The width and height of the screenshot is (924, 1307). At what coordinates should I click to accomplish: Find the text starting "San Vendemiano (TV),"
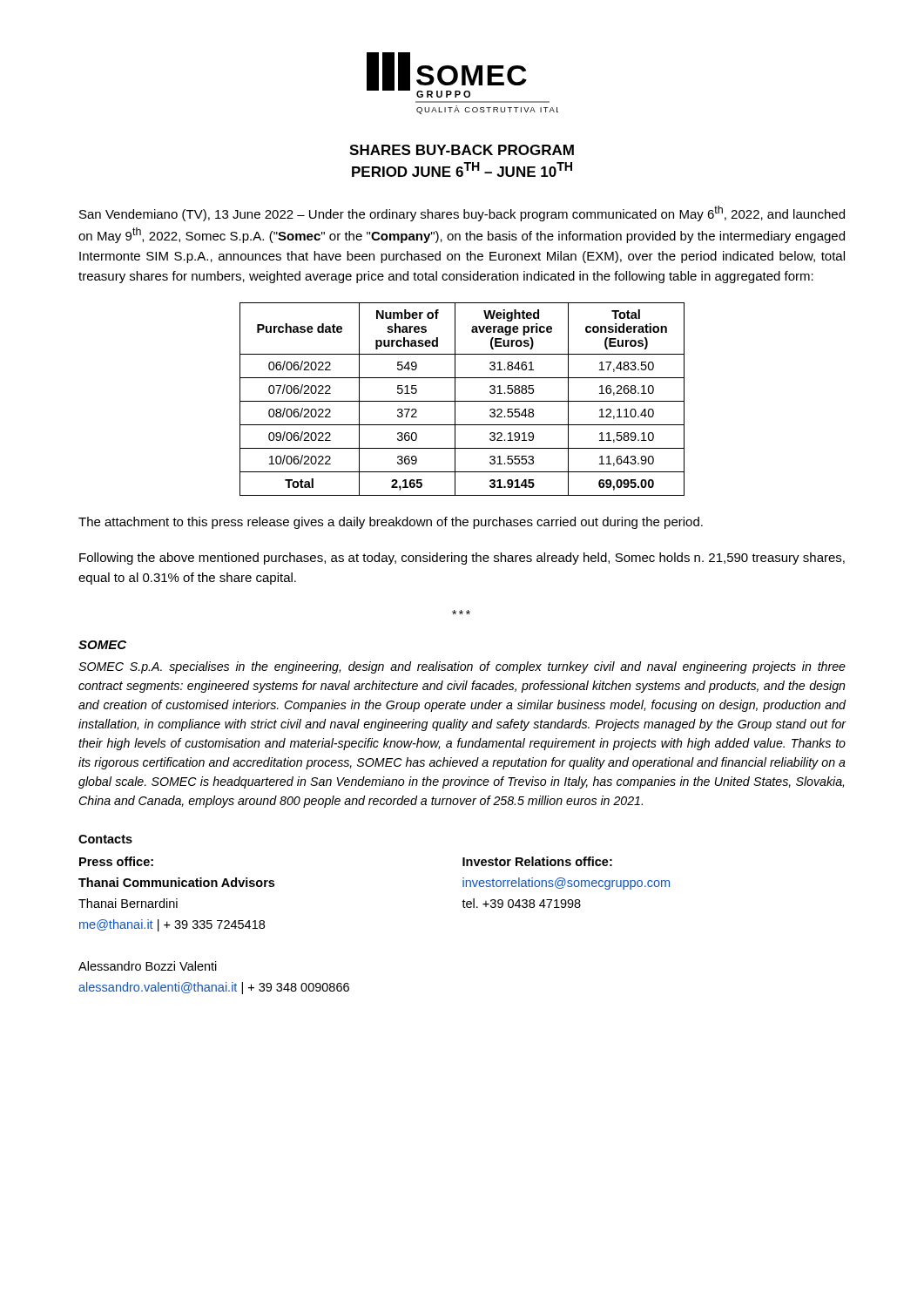[x=462, y=244]
